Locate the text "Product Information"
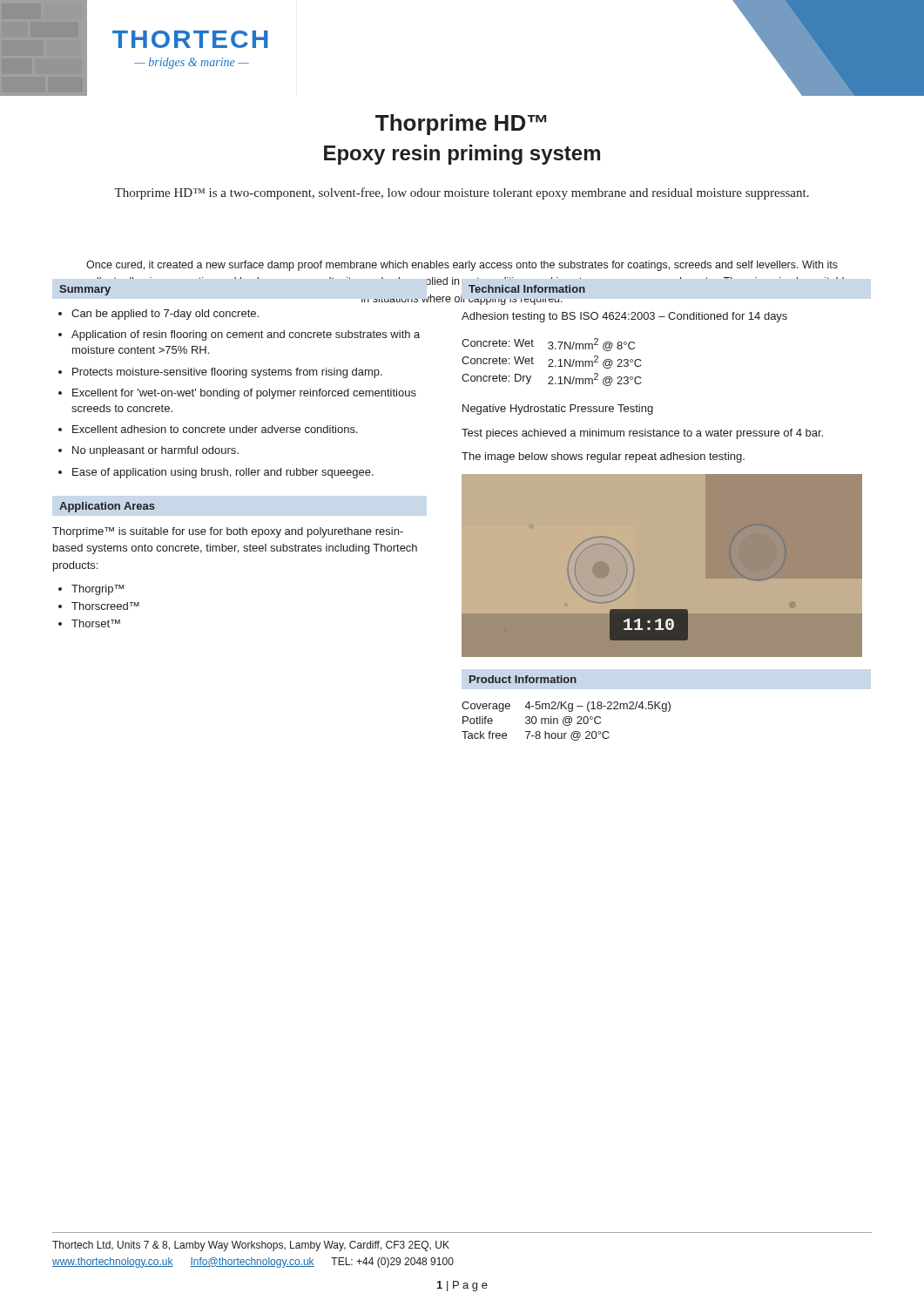 pyautogui.click(x=523, y=679)
